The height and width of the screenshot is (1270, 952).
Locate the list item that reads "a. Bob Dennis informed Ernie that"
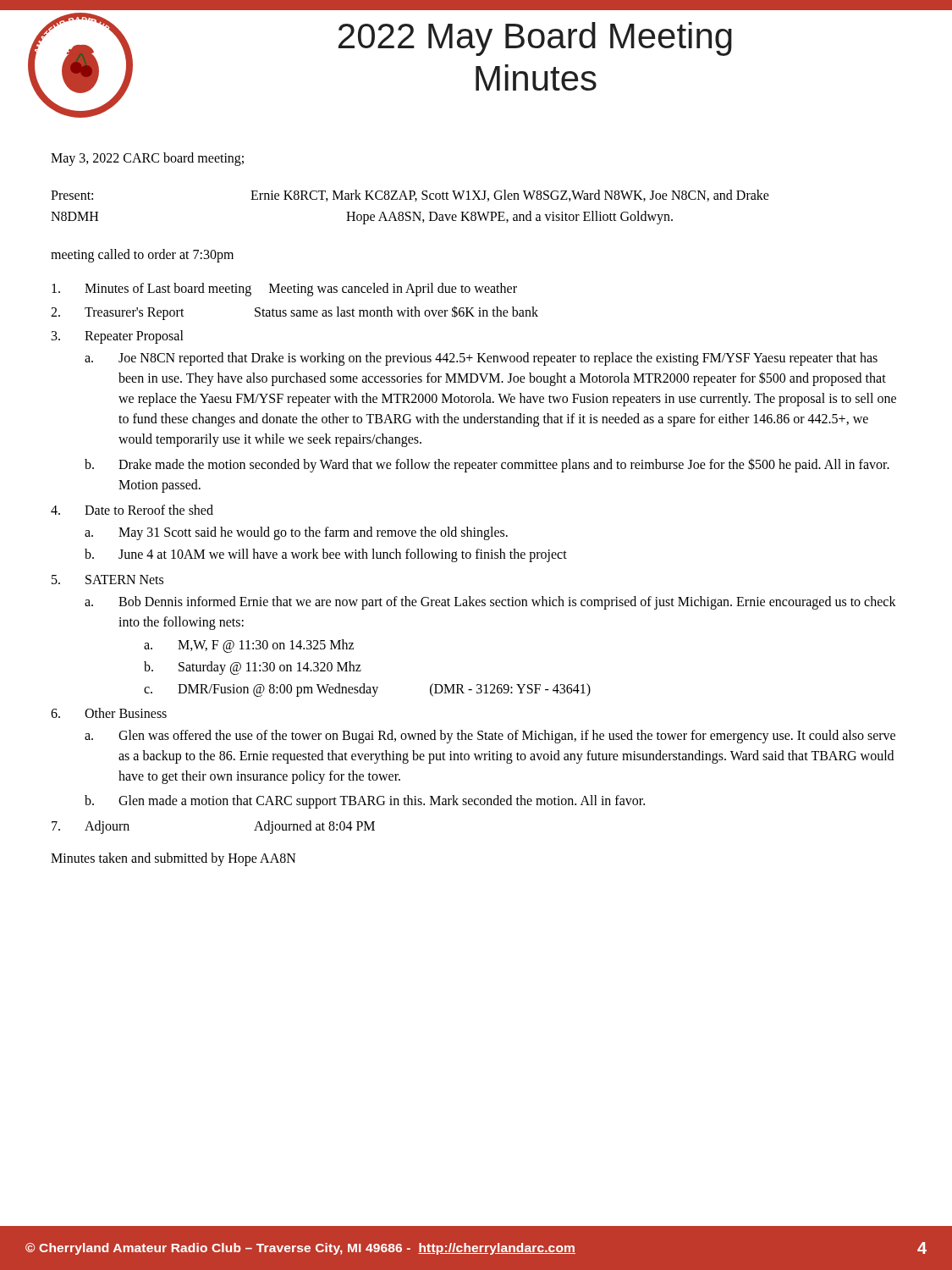click(x=490, y=603)
